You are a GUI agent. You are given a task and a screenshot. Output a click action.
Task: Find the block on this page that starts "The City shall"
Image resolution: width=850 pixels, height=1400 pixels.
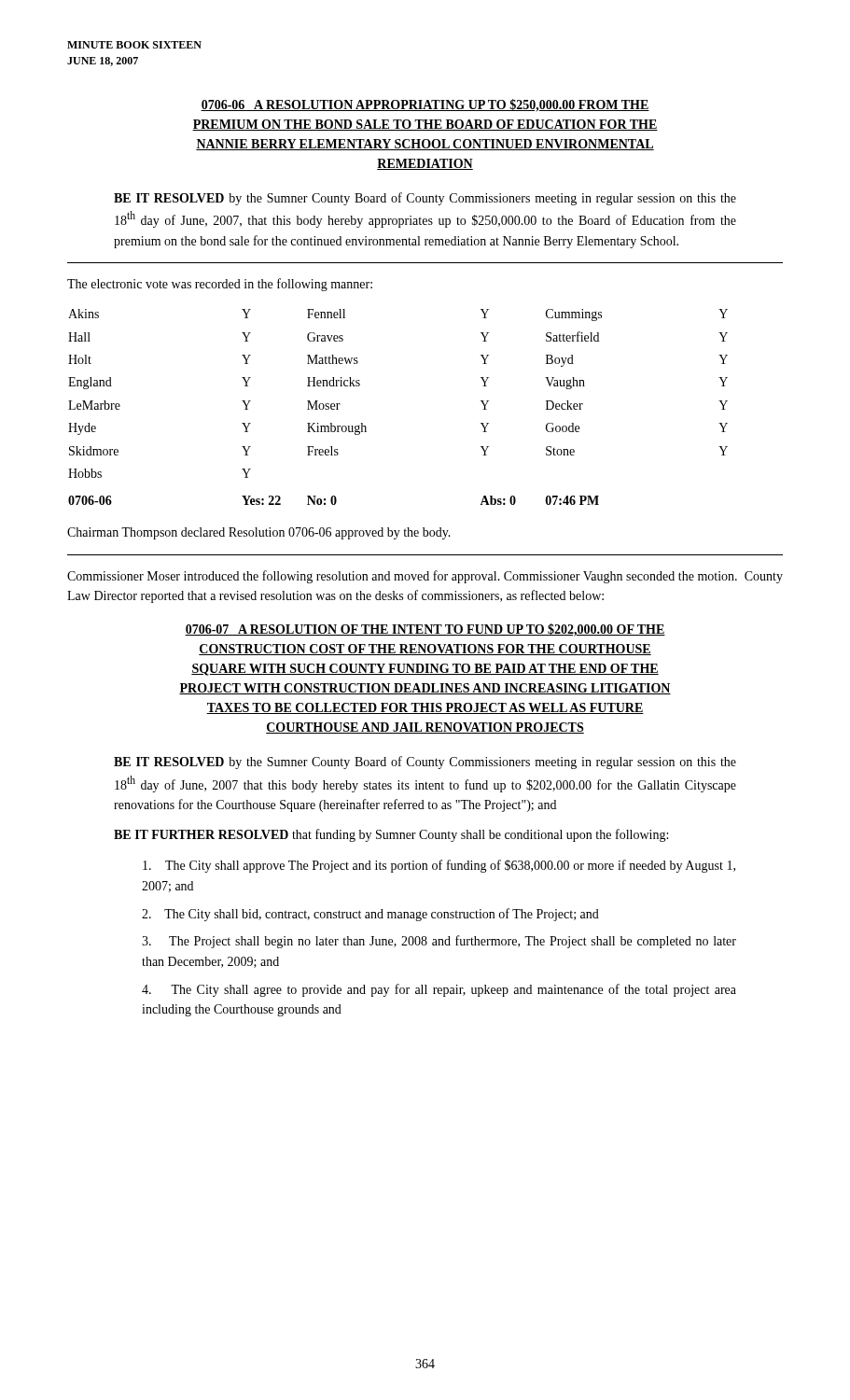tap(439, 876)
